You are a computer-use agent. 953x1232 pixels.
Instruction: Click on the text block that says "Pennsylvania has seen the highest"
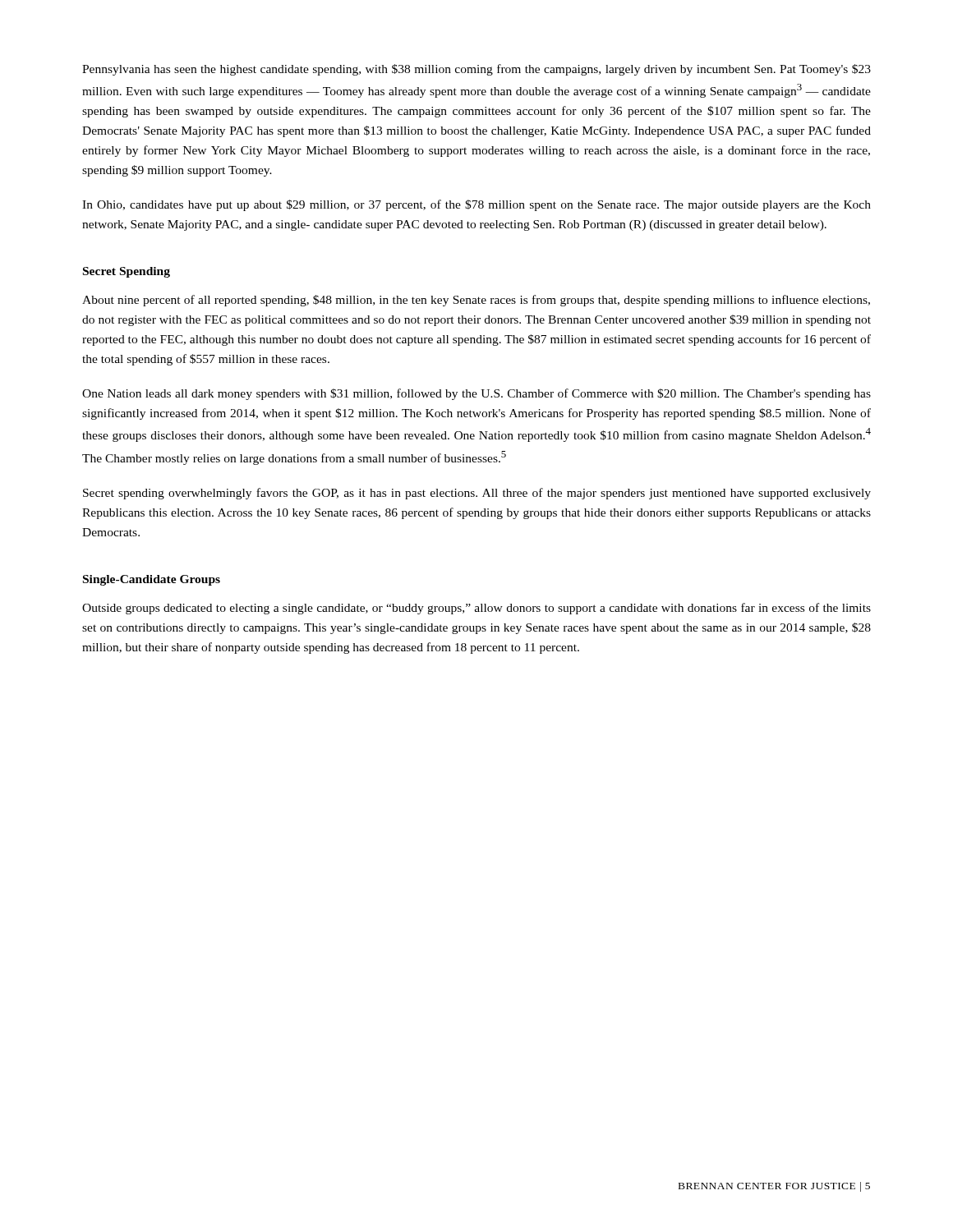(476, 119)
